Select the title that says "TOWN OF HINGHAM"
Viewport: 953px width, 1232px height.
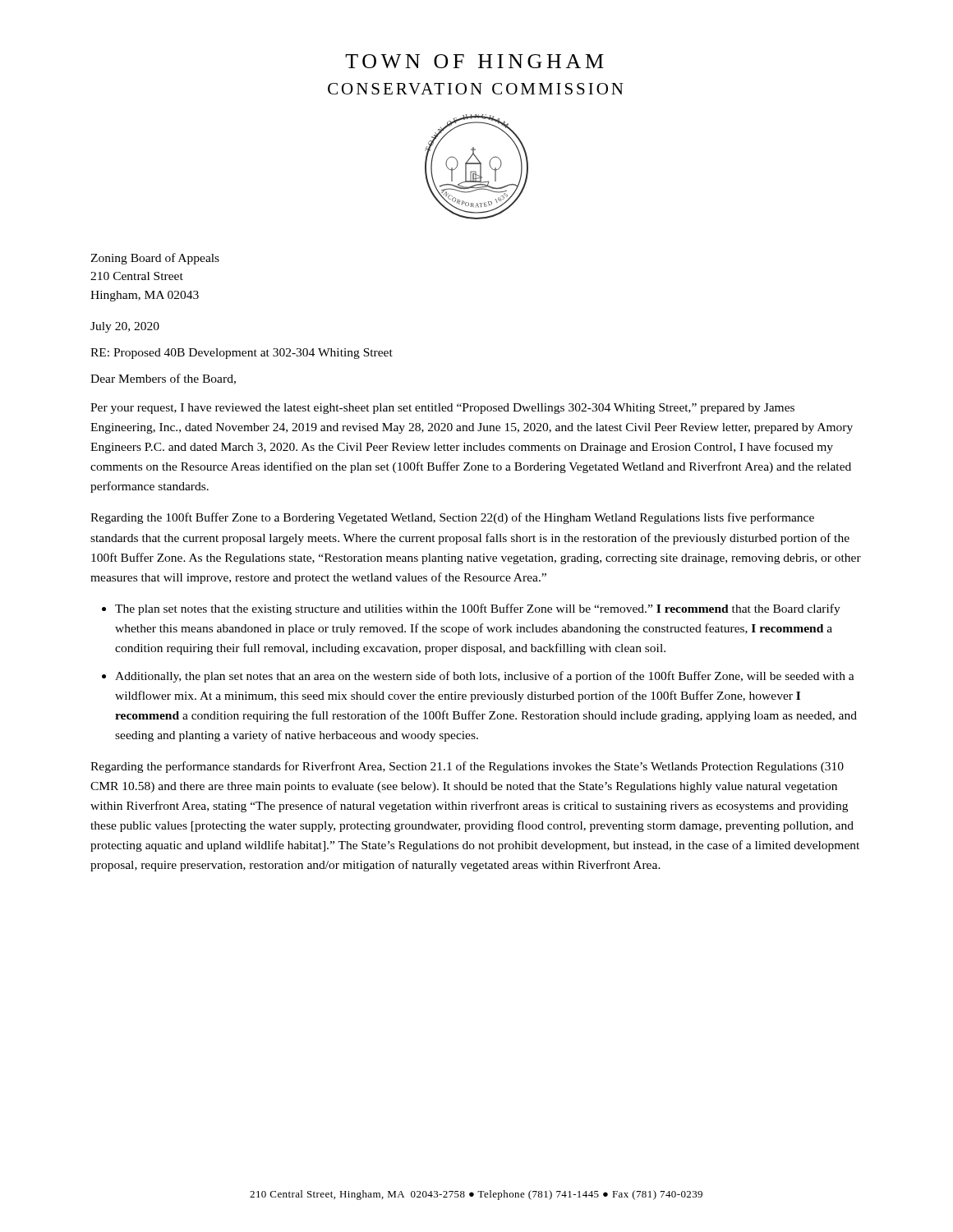point(476,61)
